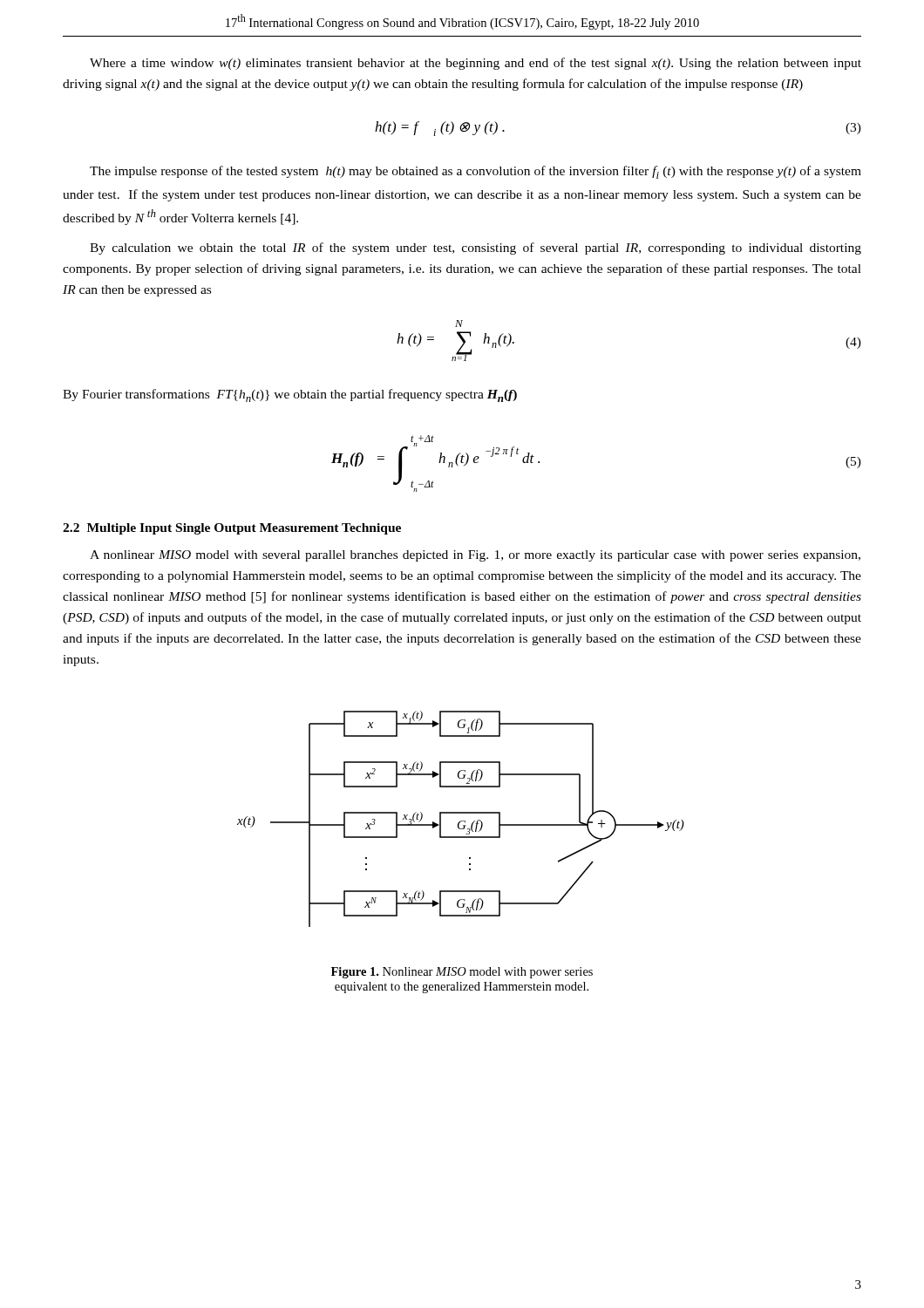Image resolution: width=924 pixels, height=1308 pixels.
Task: Find the formula containing "H n (f) = ∫"
Action: point(428,481)
